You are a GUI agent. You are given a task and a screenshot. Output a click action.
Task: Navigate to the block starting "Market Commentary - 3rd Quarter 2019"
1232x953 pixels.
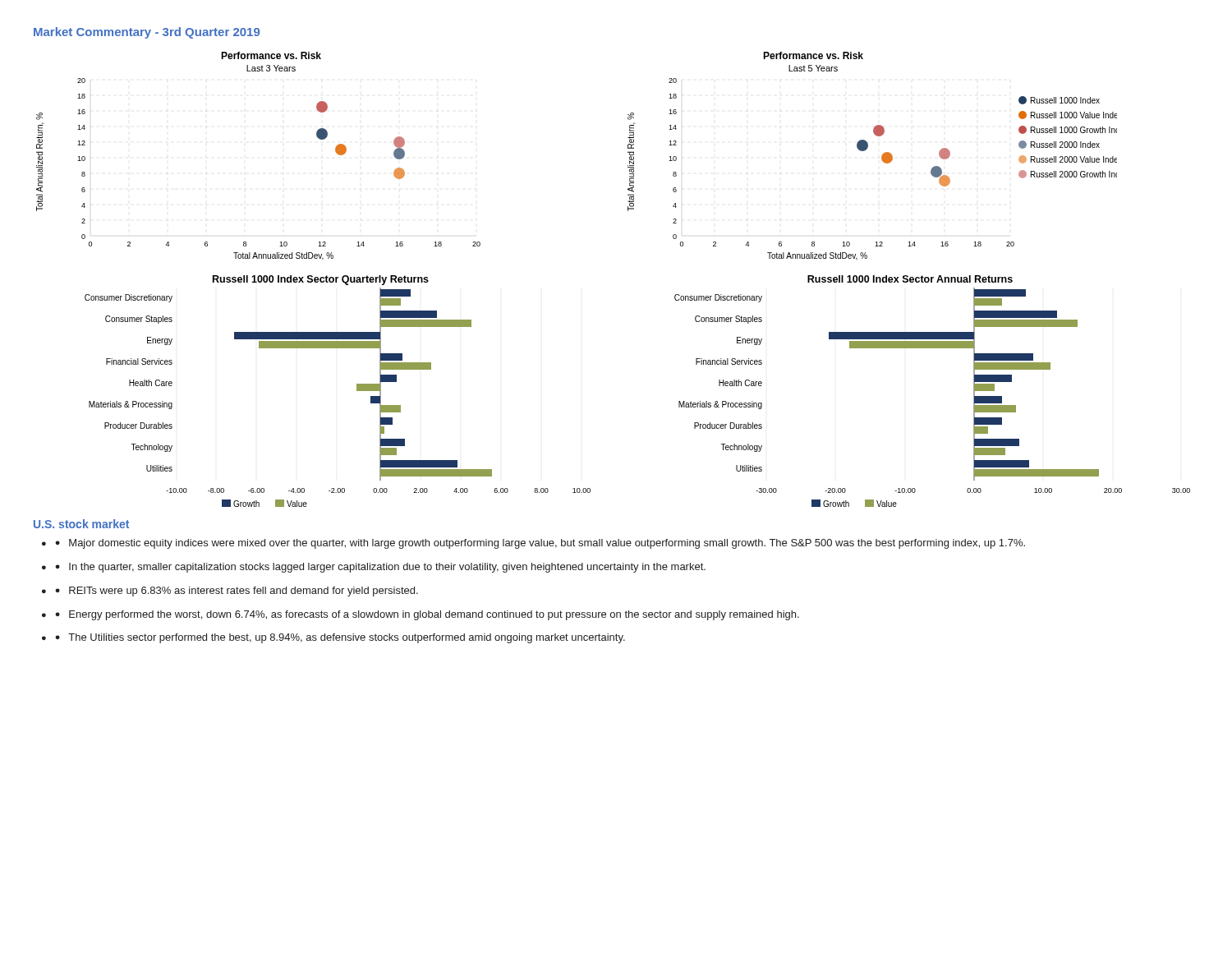(x=147, y=32)
